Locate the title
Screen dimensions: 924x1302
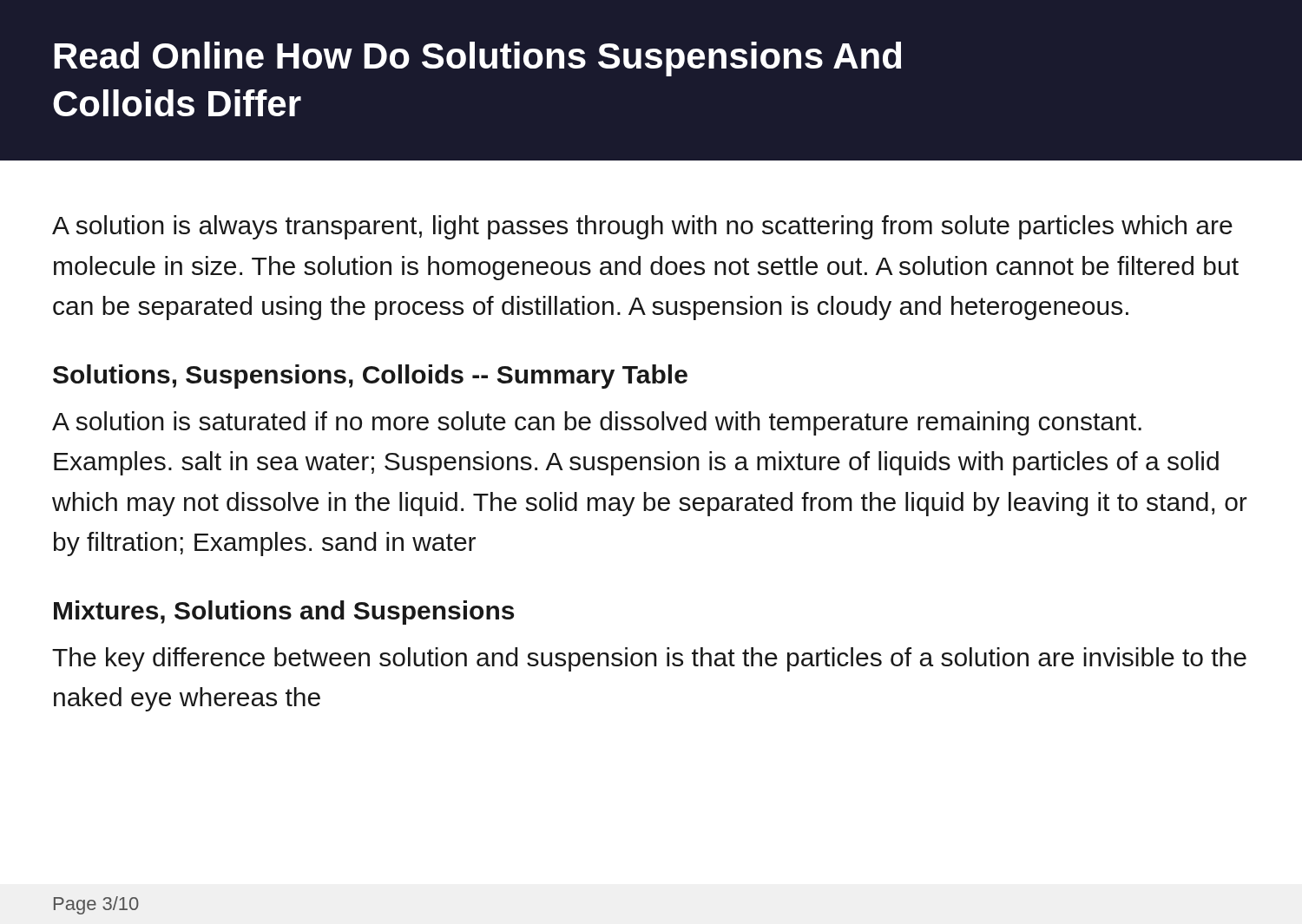[x=478, y=80]
